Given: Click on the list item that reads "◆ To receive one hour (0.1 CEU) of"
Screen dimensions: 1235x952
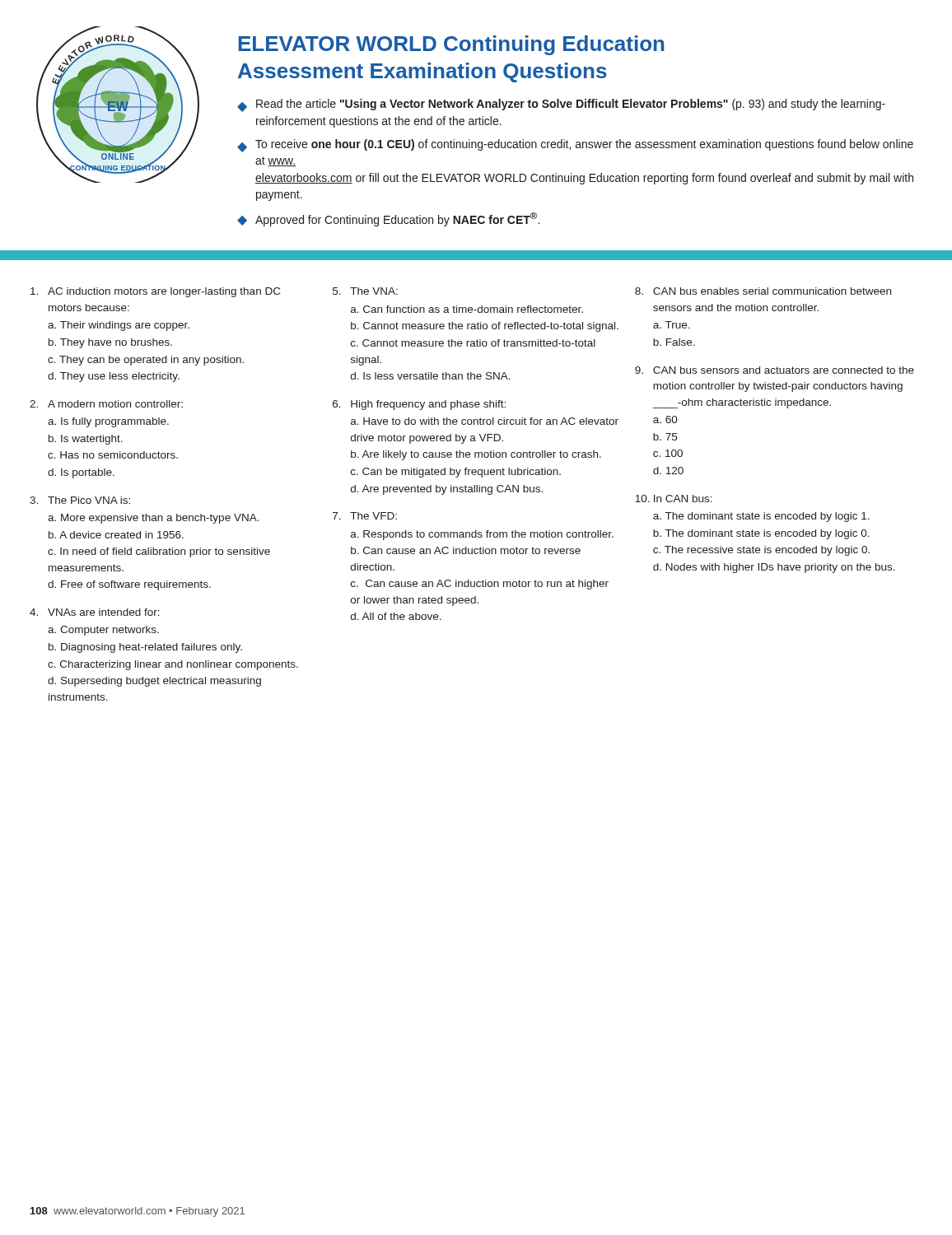Looking at the screenshot, I should click(578, 169).
